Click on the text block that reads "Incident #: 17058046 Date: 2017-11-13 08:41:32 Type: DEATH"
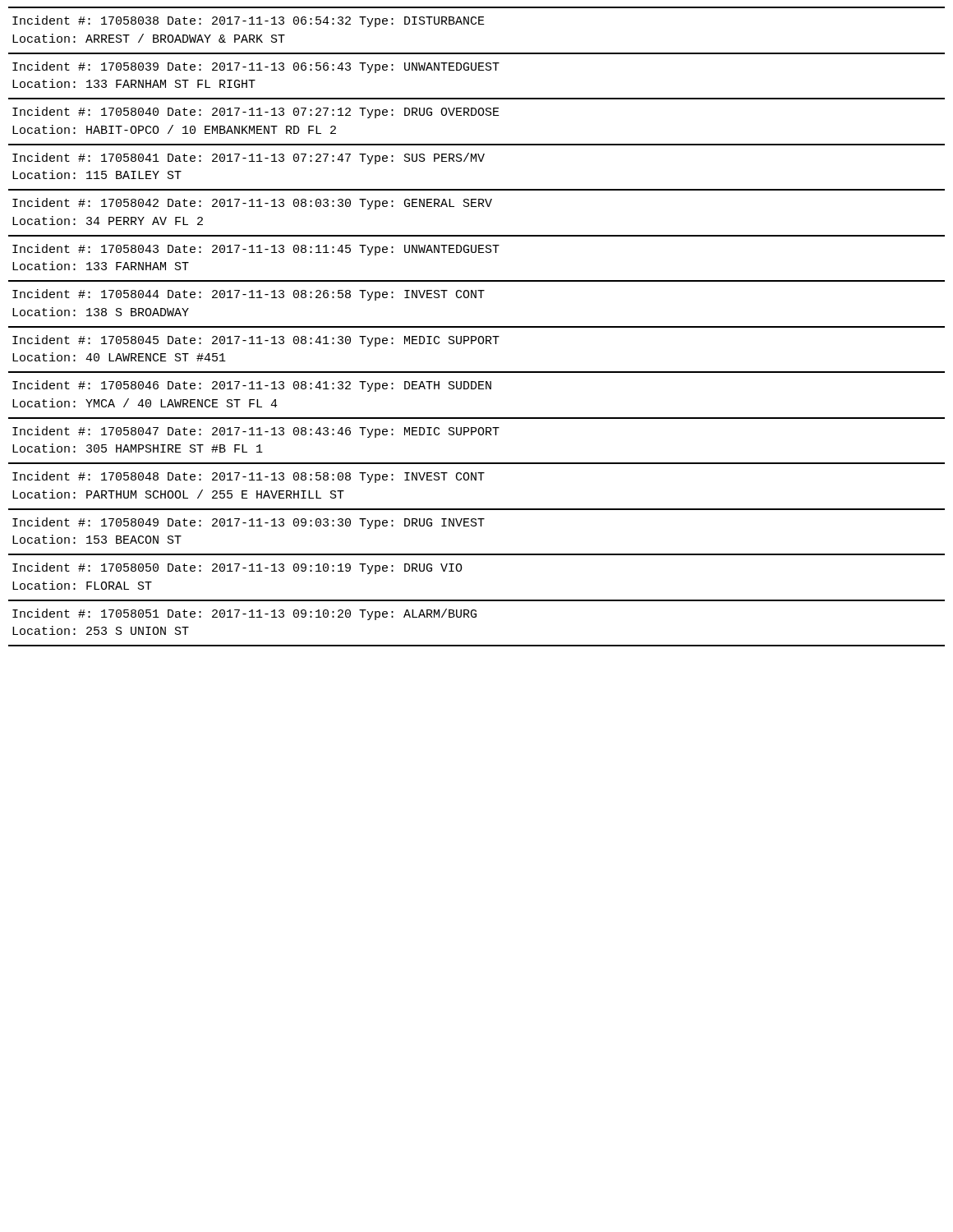The image size is (953, 1232). pyautogui.click(x=476, y=396)
